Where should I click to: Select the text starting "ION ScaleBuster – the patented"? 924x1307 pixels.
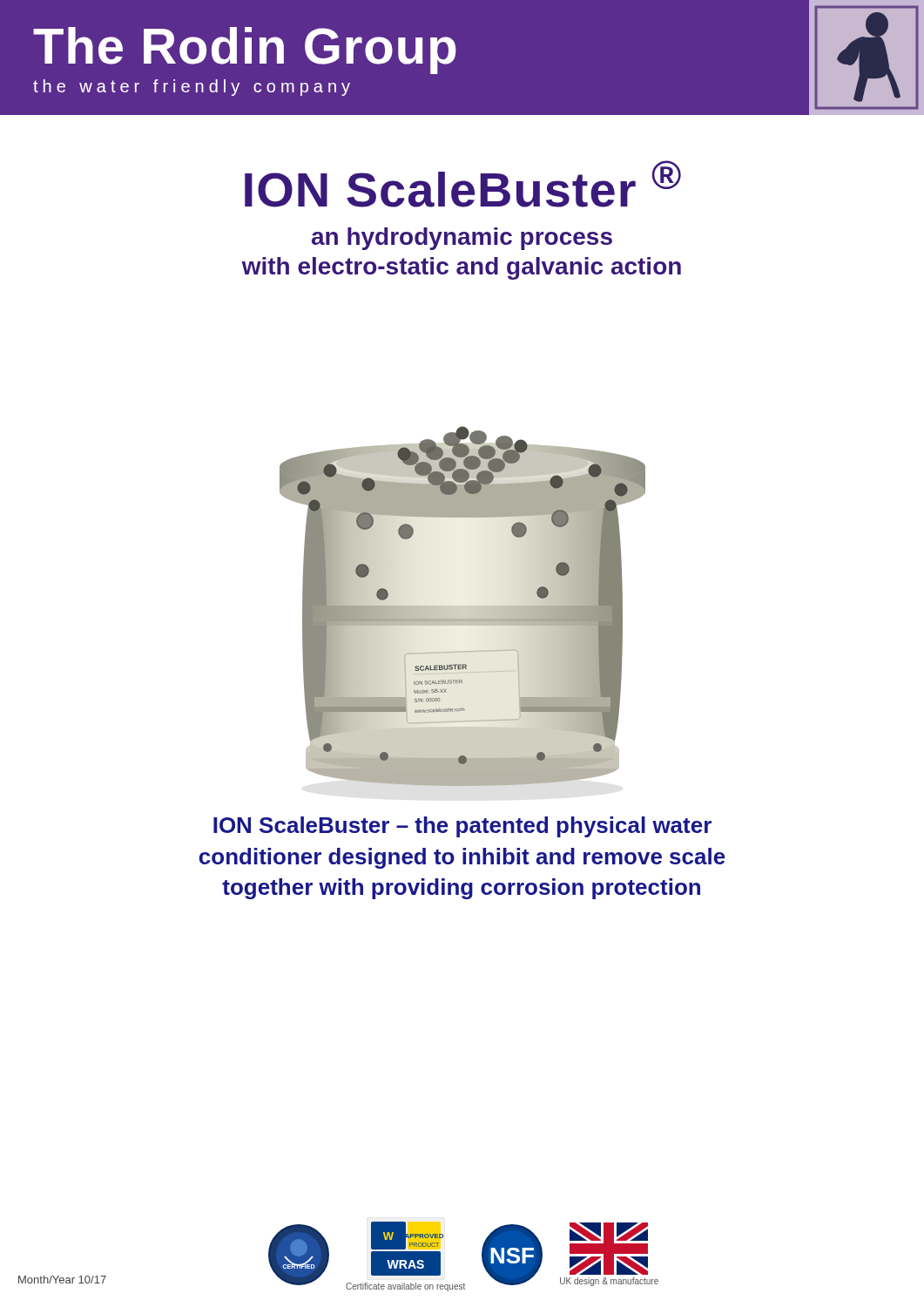coord(462,857)
